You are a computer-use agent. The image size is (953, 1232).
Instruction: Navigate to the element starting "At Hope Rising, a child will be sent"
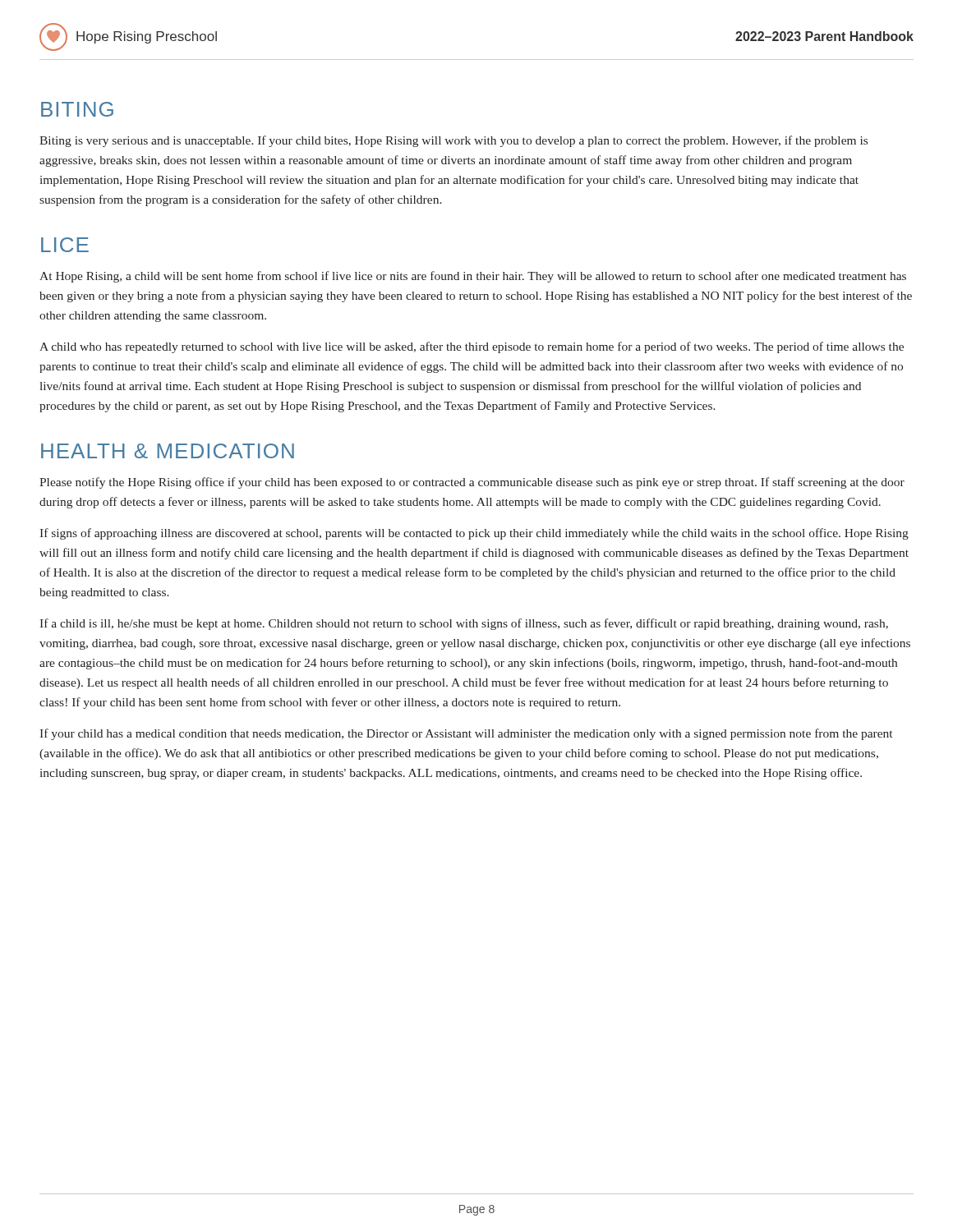[476, 295]
